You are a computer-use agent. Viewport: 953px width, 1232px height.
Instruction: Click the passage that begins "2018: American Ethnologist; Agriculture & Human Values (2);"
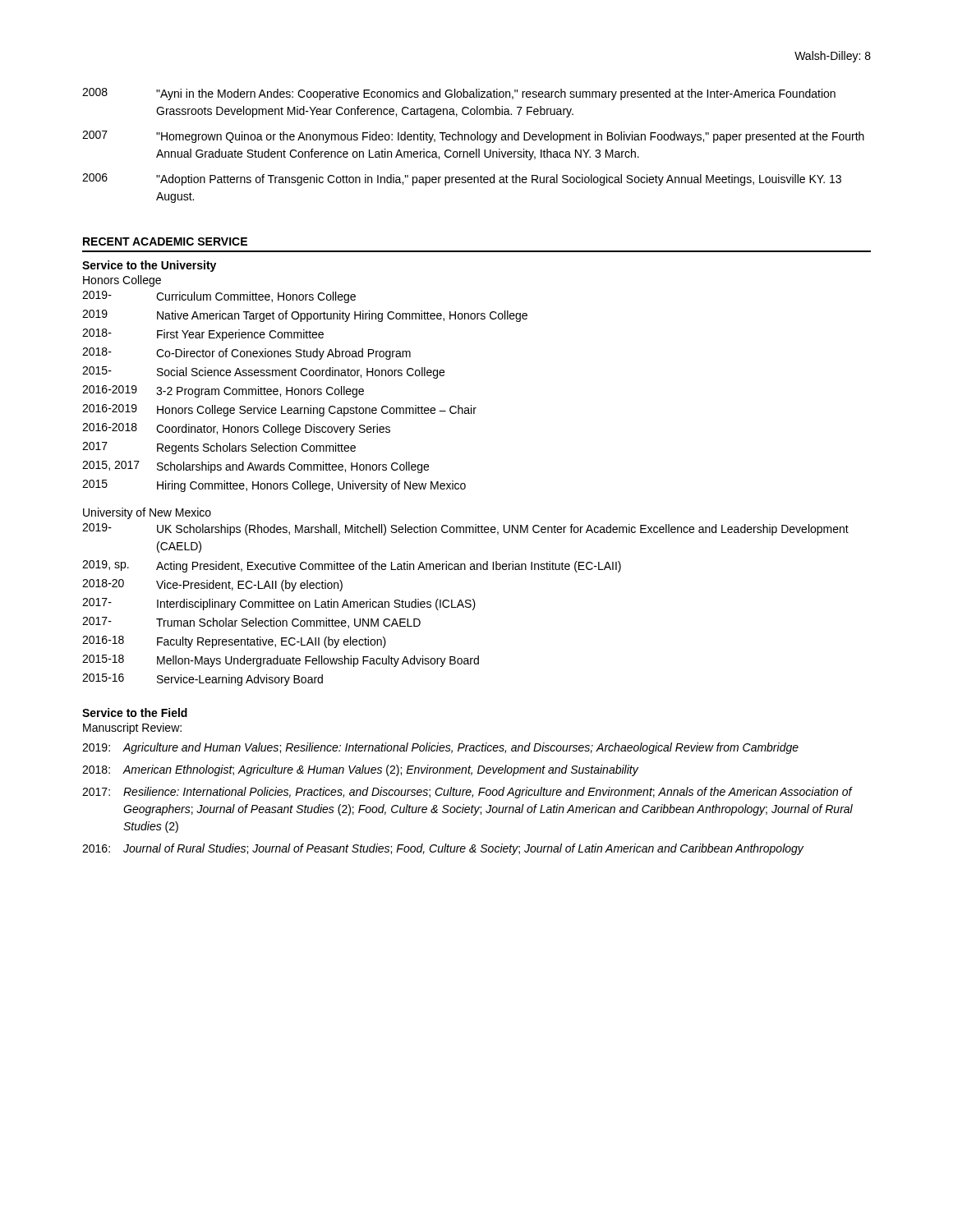point(476,770)
